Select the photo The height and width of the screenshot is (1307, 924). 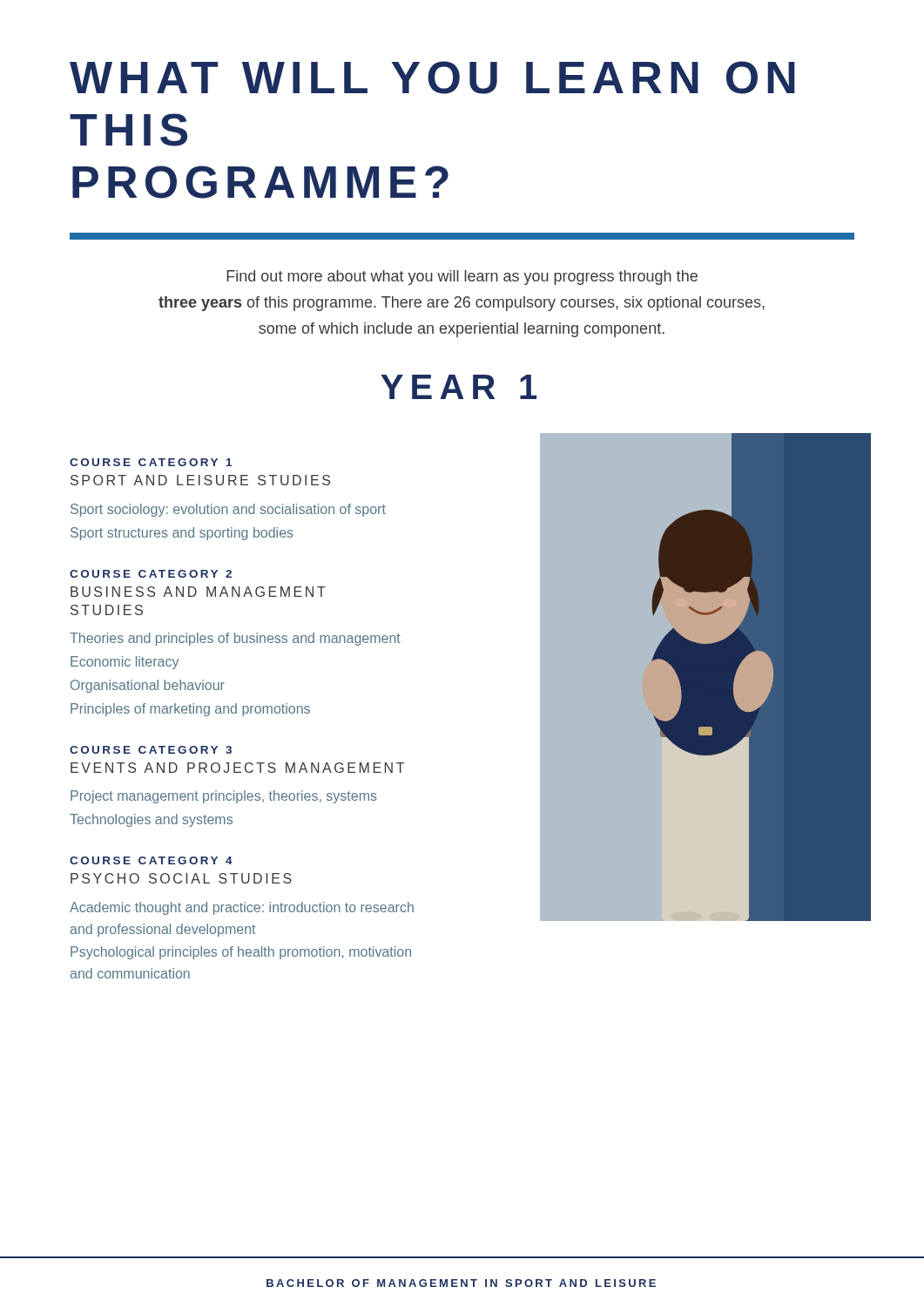[705, 677]
